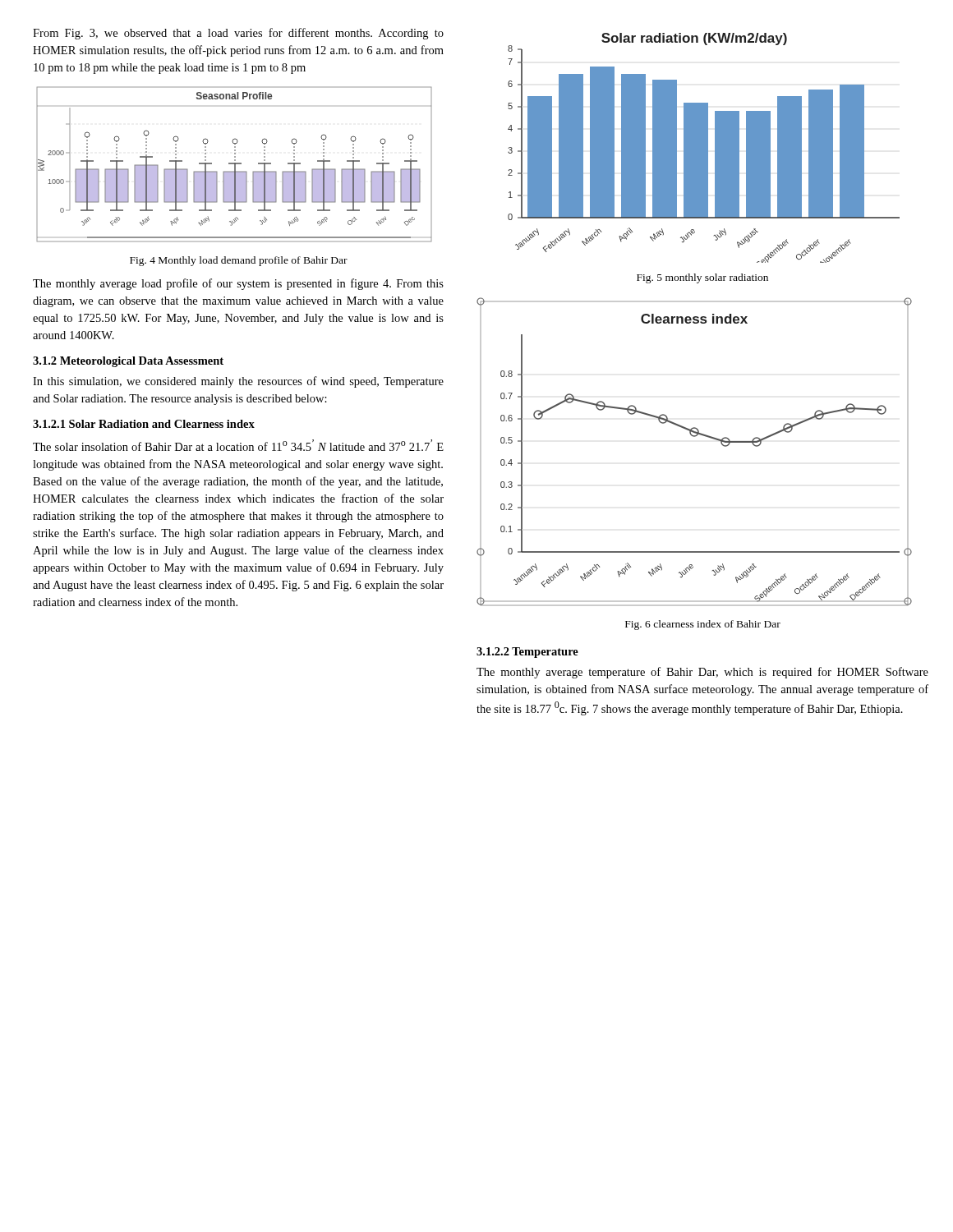Point to the element starting "The solar insolation"
This screenshot has height=1232, width=953.
click(238, 523)
